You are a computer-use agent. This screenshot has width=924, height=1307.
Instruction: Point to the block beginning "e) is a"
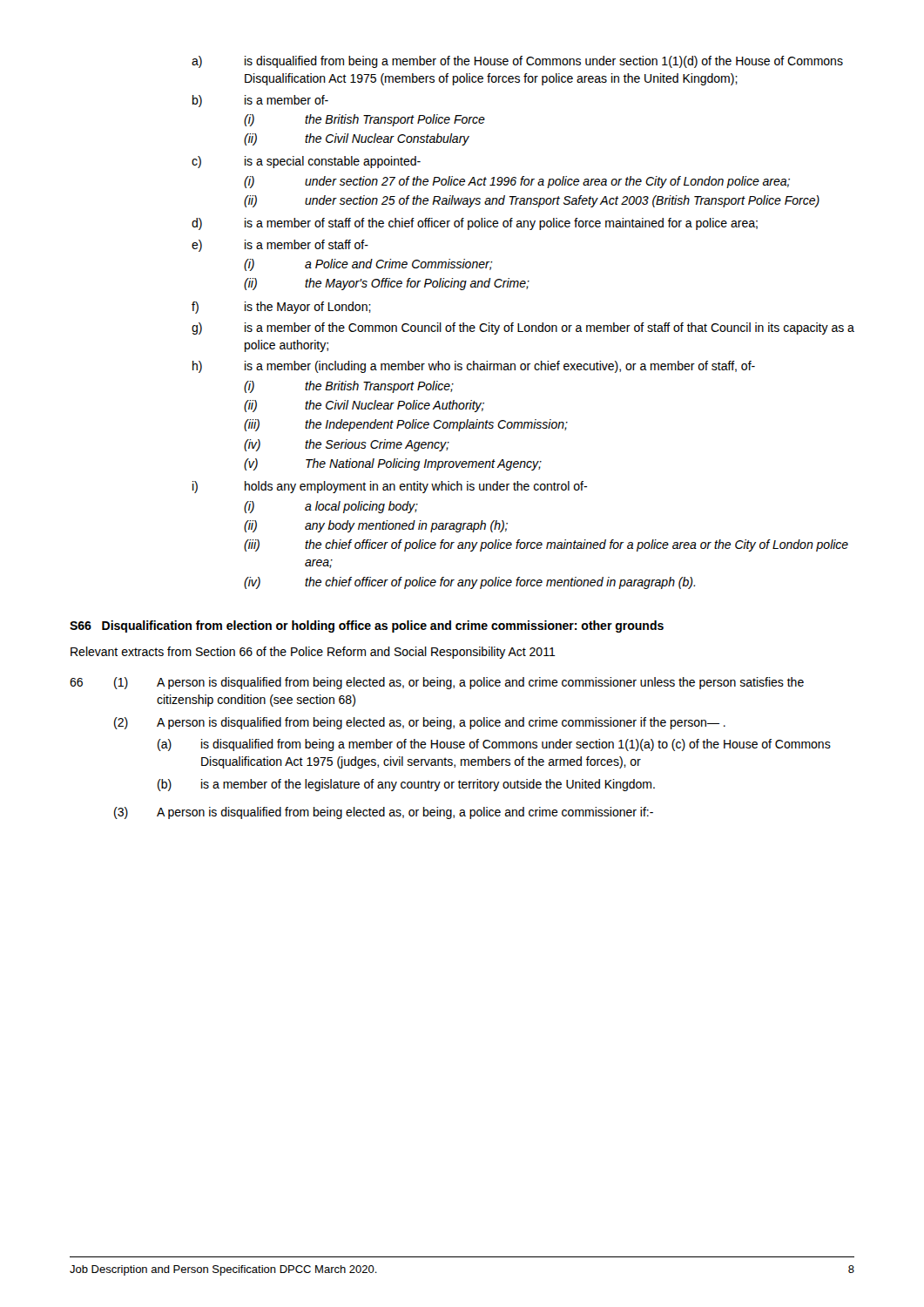pyautogui.click(x=280, y=246)
